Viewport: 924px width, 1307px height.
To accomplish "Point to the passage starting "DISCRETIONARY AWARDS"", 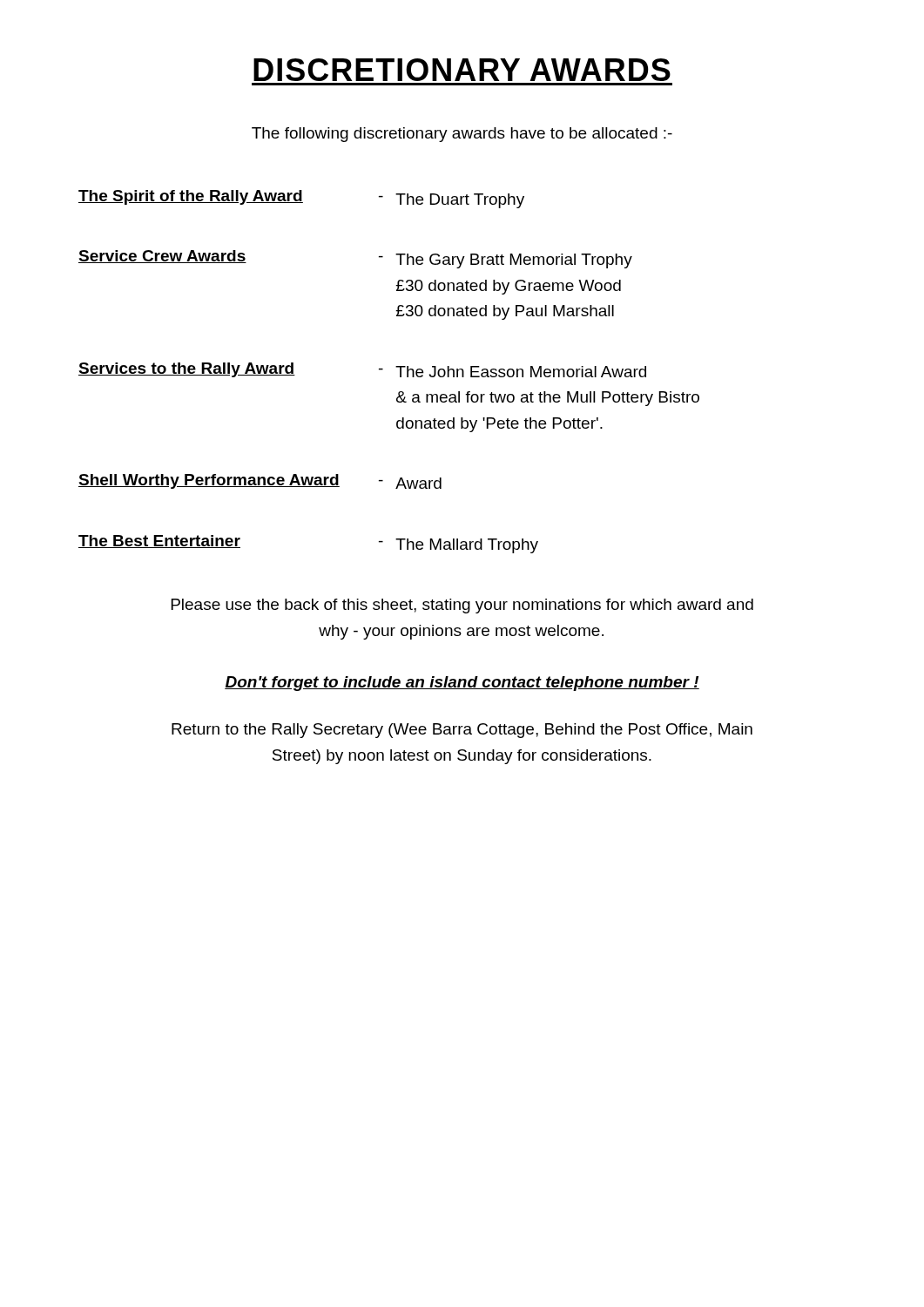I will (x=462, y=71).
